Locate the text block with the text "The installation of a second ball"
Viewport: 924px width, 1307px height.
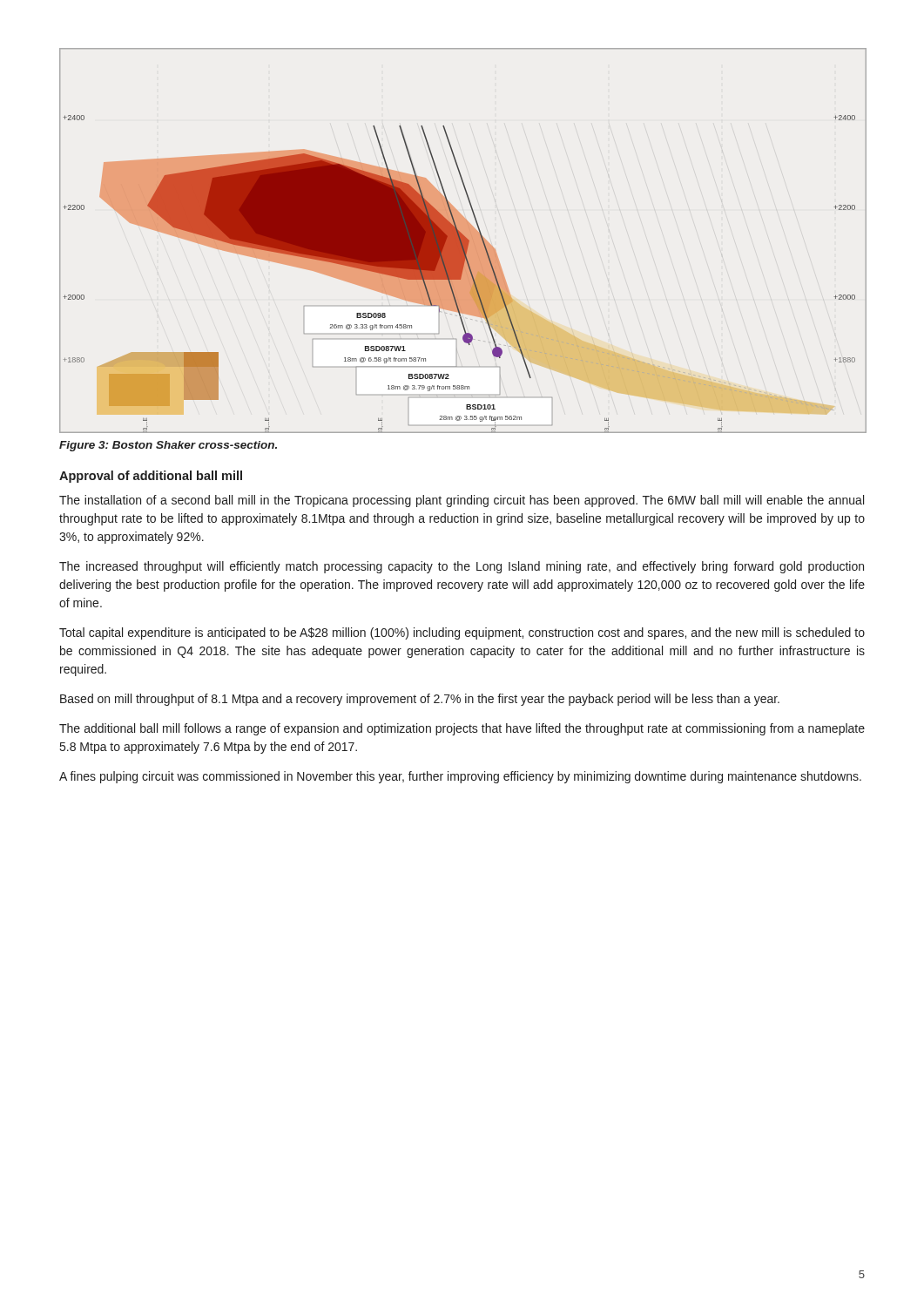click(462, 518)
